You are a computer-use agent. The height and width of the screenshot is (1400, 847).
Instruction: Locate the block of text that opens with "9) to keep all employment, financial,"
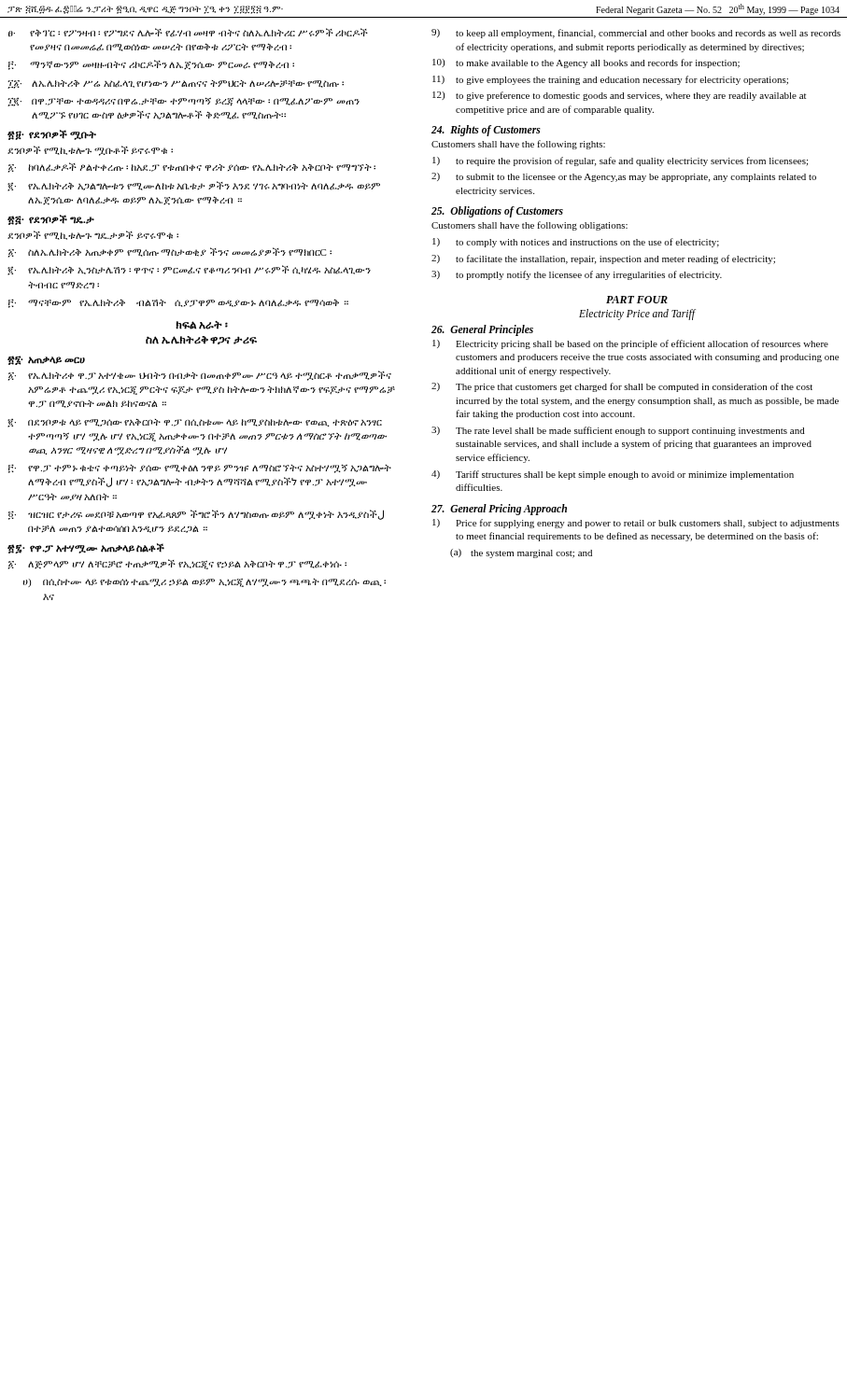click(637, 40)
